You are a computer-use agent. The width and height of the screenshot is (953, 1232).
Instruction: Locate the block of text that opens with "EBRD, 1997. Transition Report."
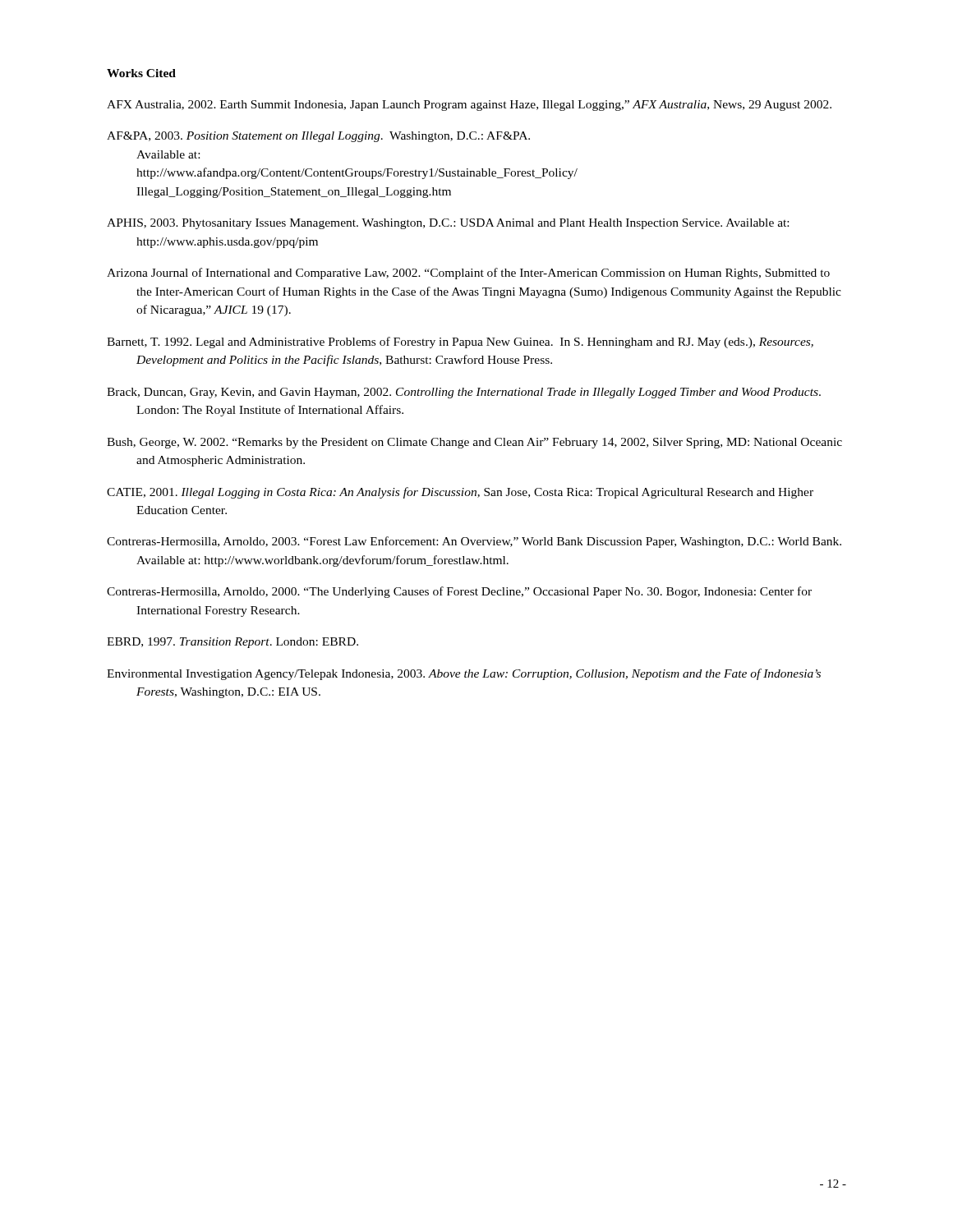[x=233, y=641]
